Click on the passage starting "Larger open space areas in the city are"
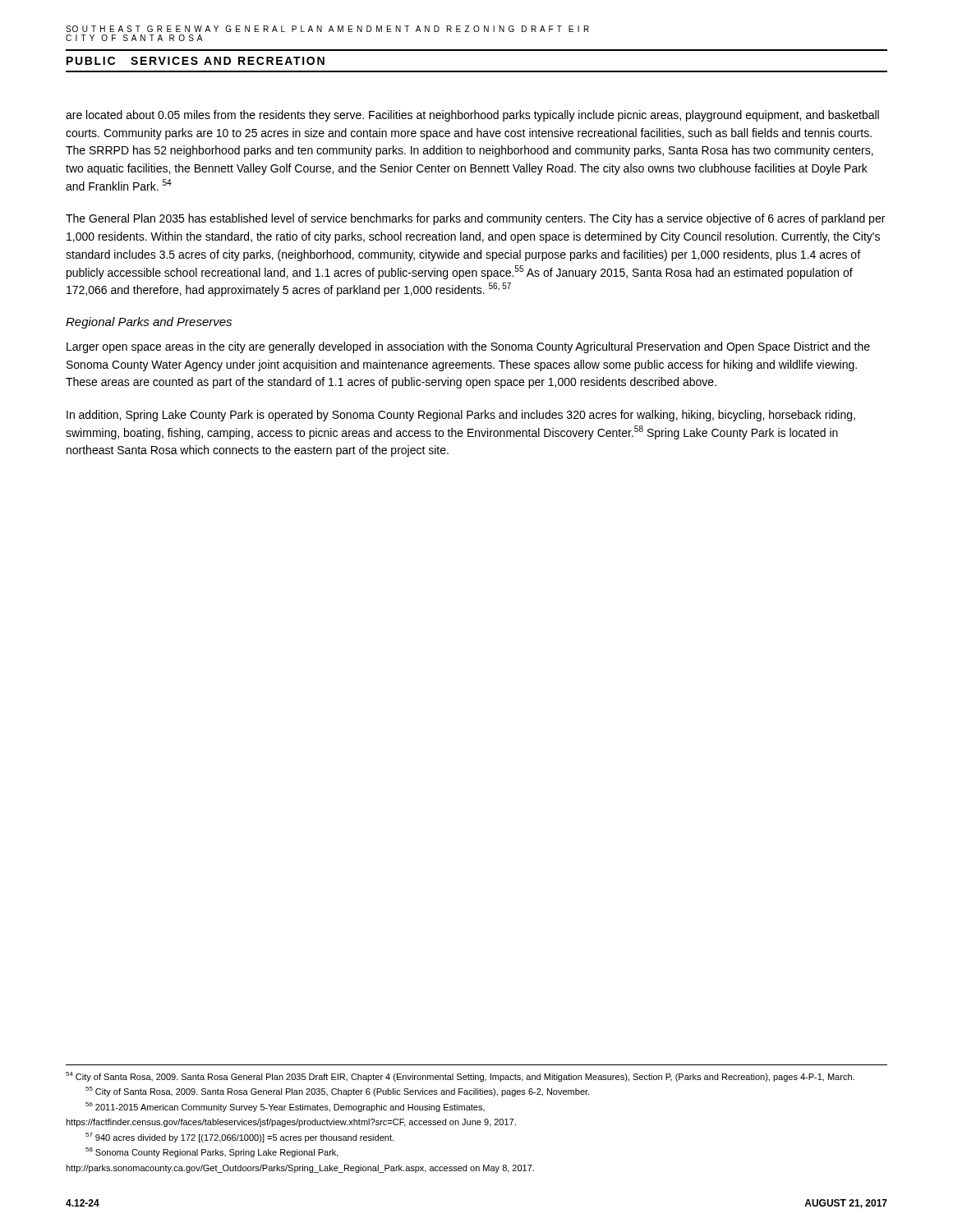Screen dimensions: 1232x953 coord(468,364)
